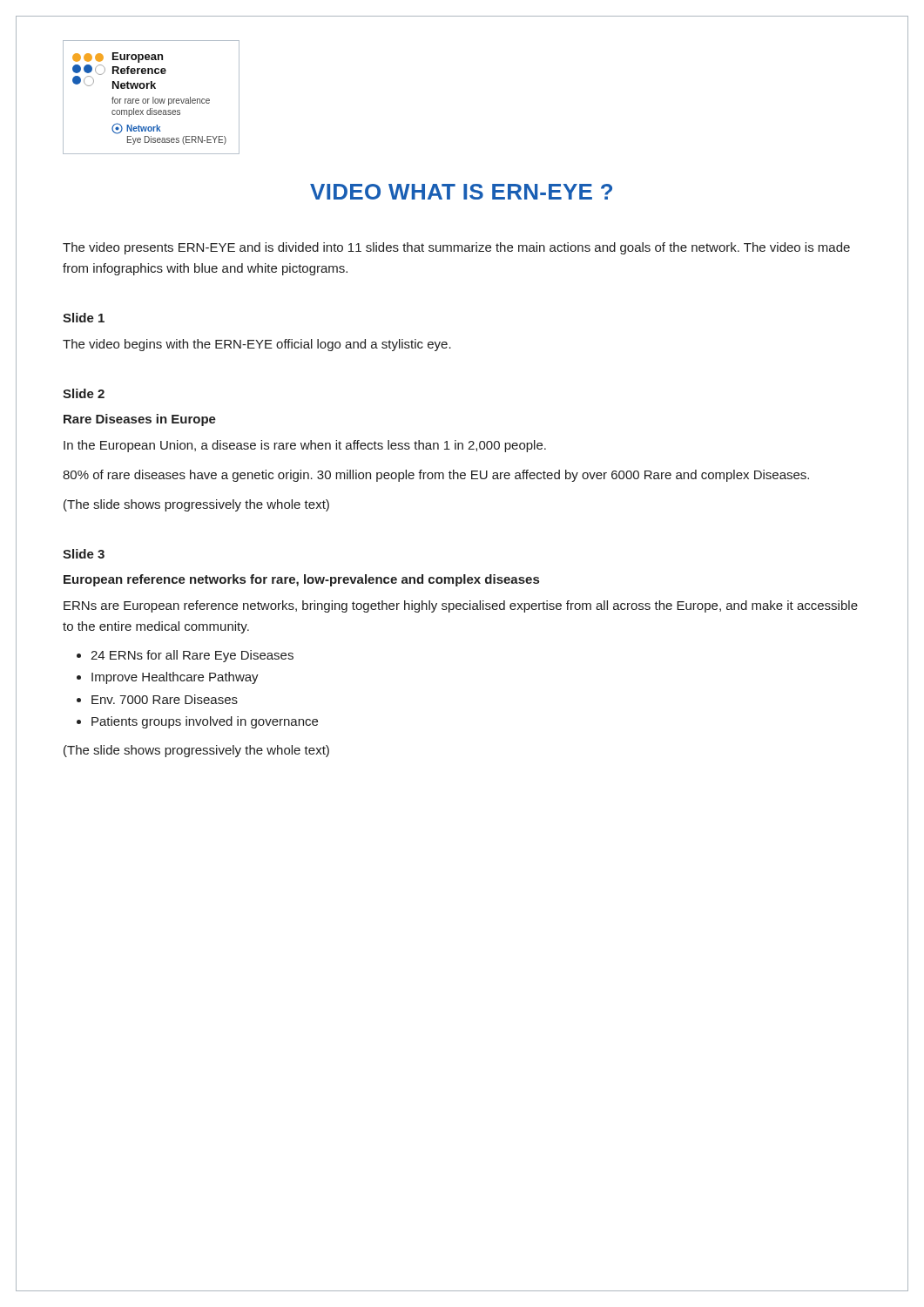924x1307 pixels.
Task: Point to "Improve Healthcare Pathway"
Action: (174, 677)
